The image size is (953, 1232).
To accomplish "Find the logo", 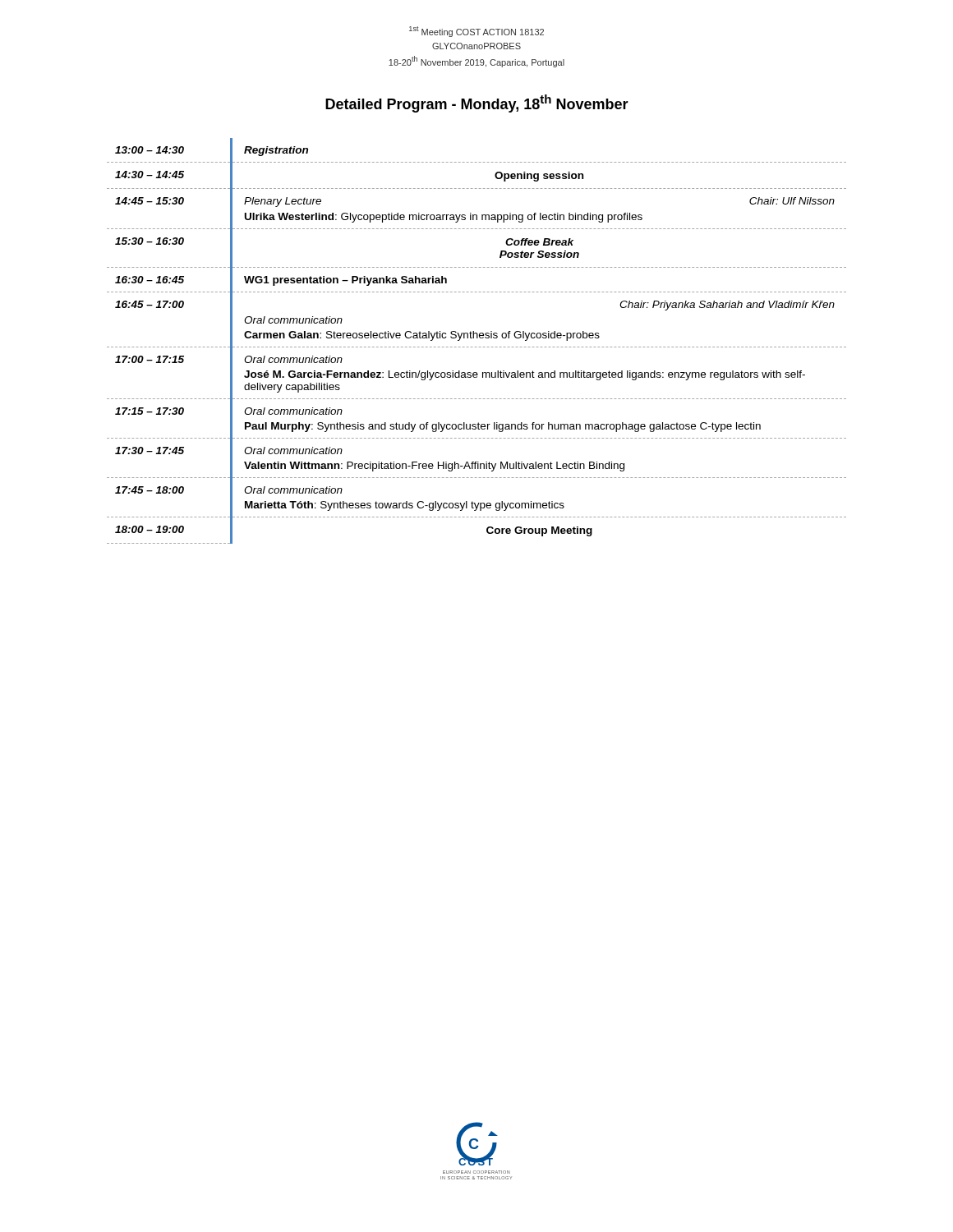I will tap(476, 1150).
